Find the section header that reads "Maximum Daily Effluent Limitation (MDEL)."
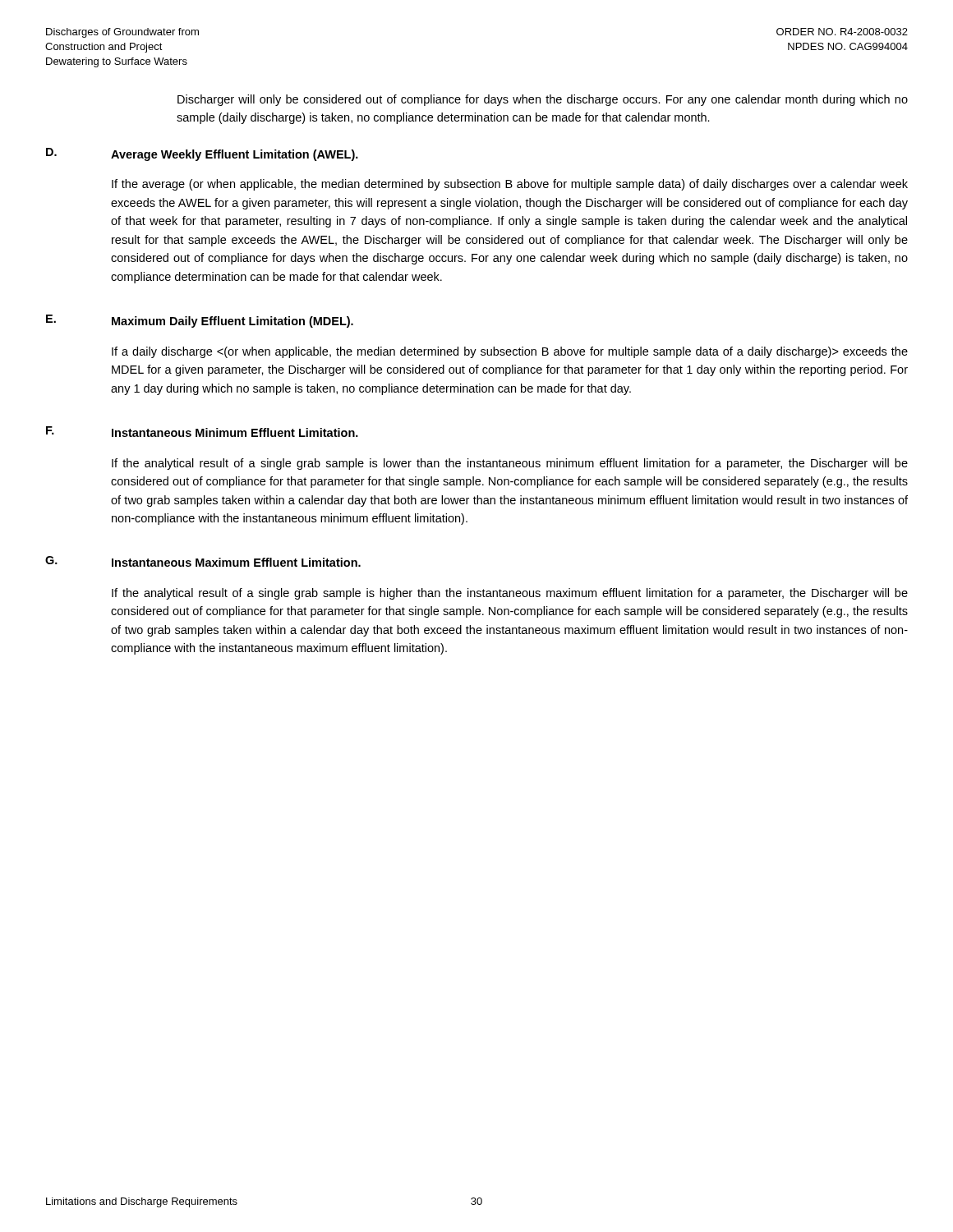Screen dimensions: 1232x953 pyautogui.click(x=232, y=321)
